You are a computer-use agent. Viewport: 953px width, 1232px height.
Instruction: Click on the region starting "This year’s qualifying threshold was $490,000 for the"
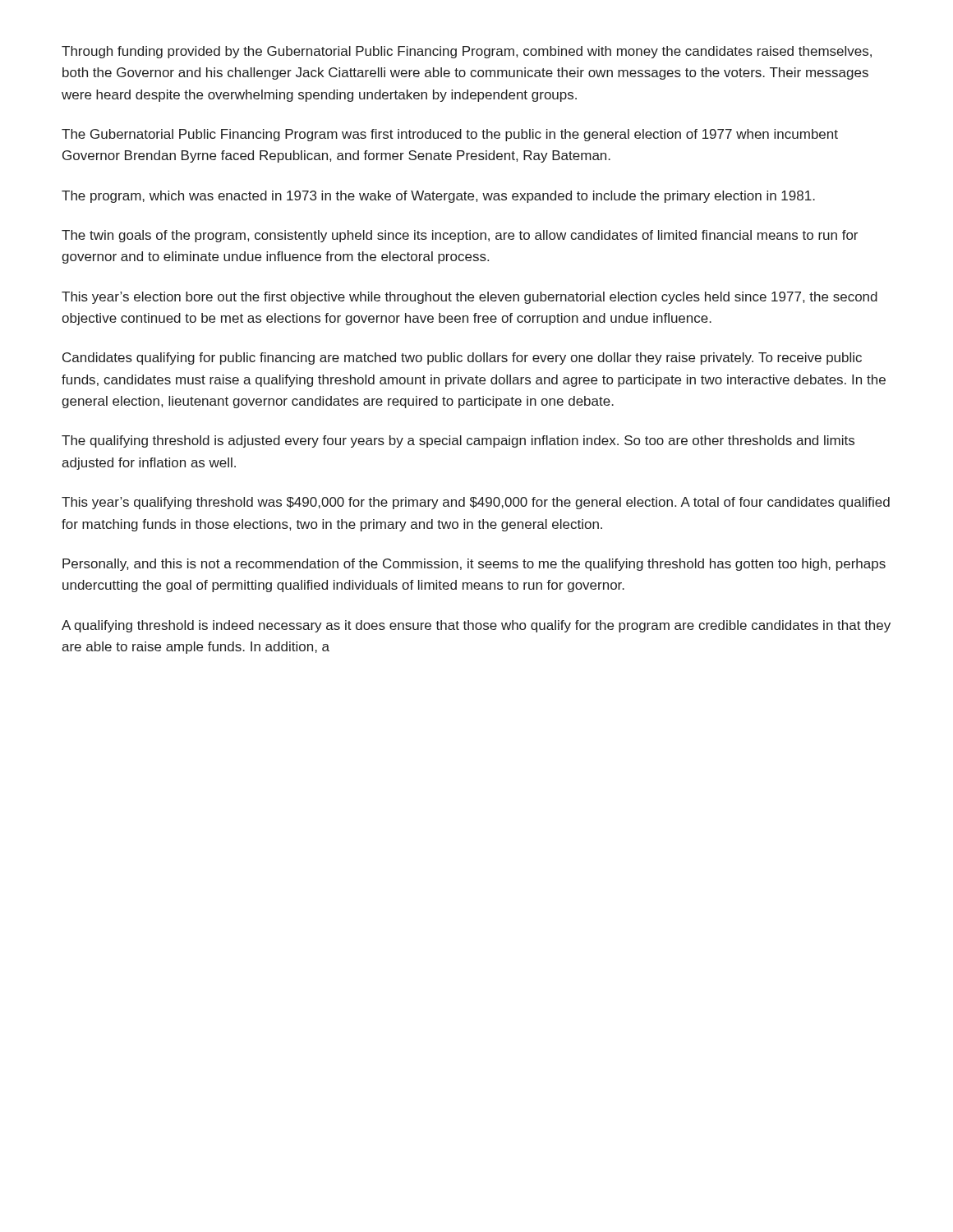(476, 513)
